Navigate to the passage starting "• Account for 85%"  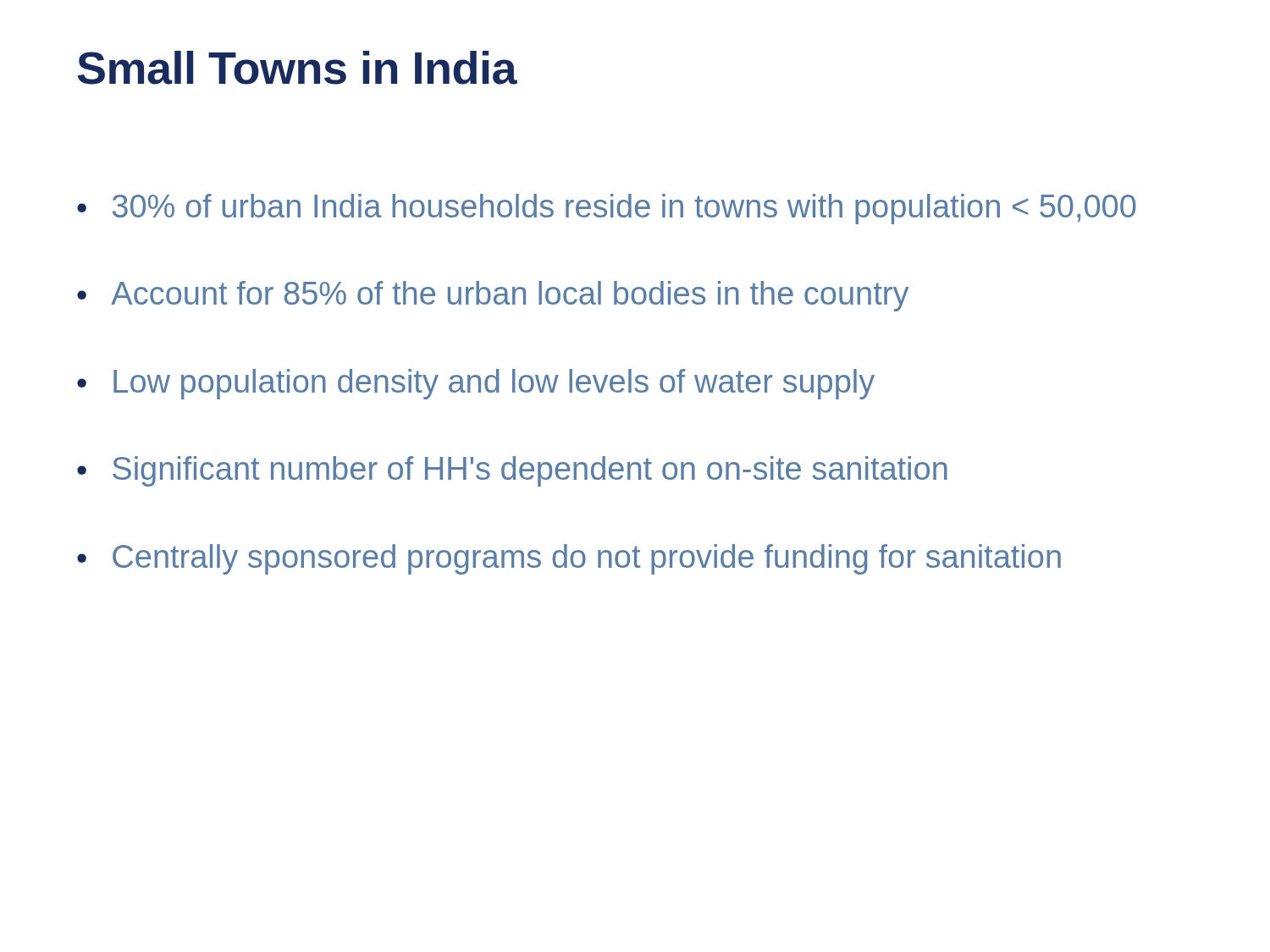click(x=493, y=295)
